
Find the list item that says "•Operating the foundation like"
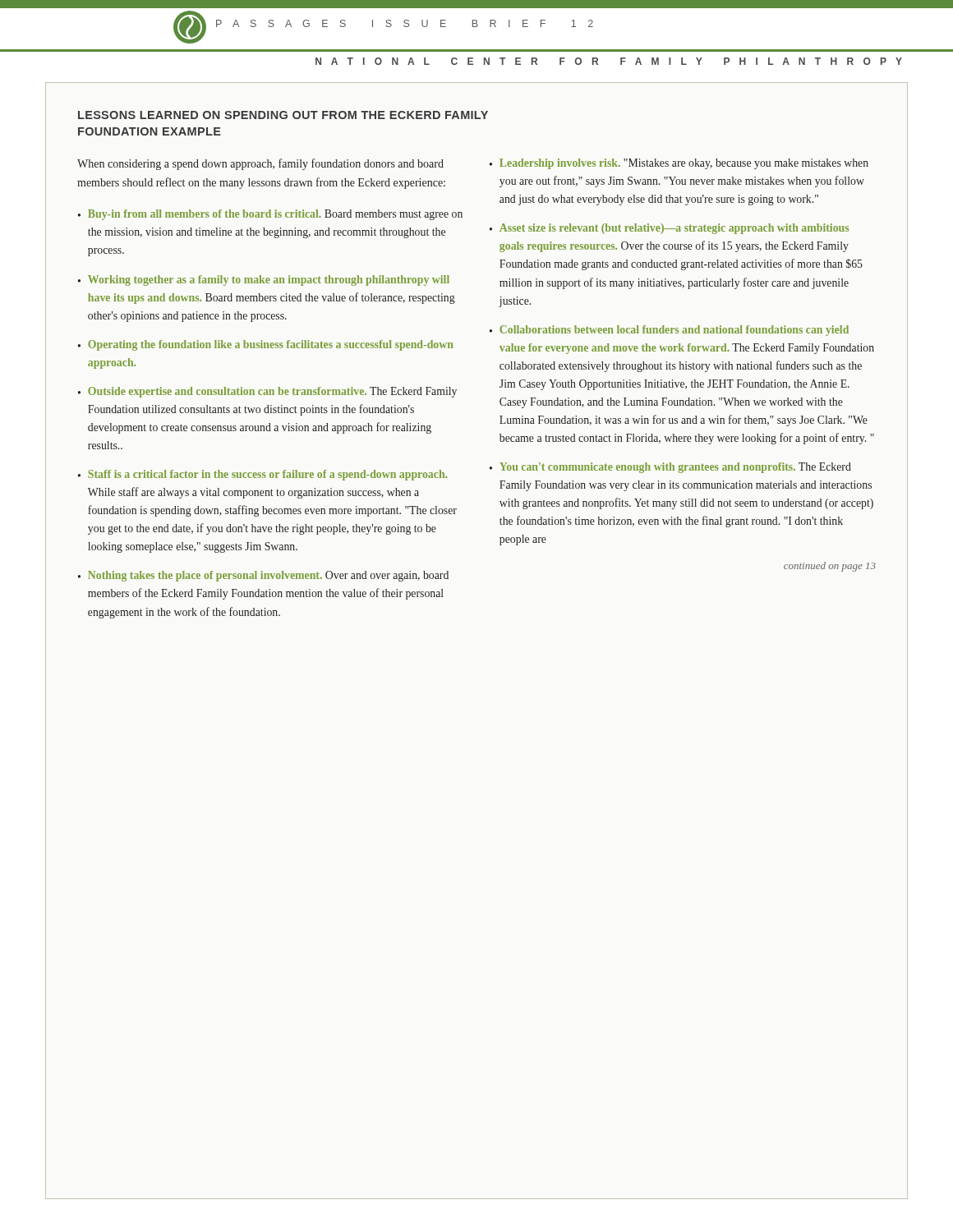tap(271, 354)
